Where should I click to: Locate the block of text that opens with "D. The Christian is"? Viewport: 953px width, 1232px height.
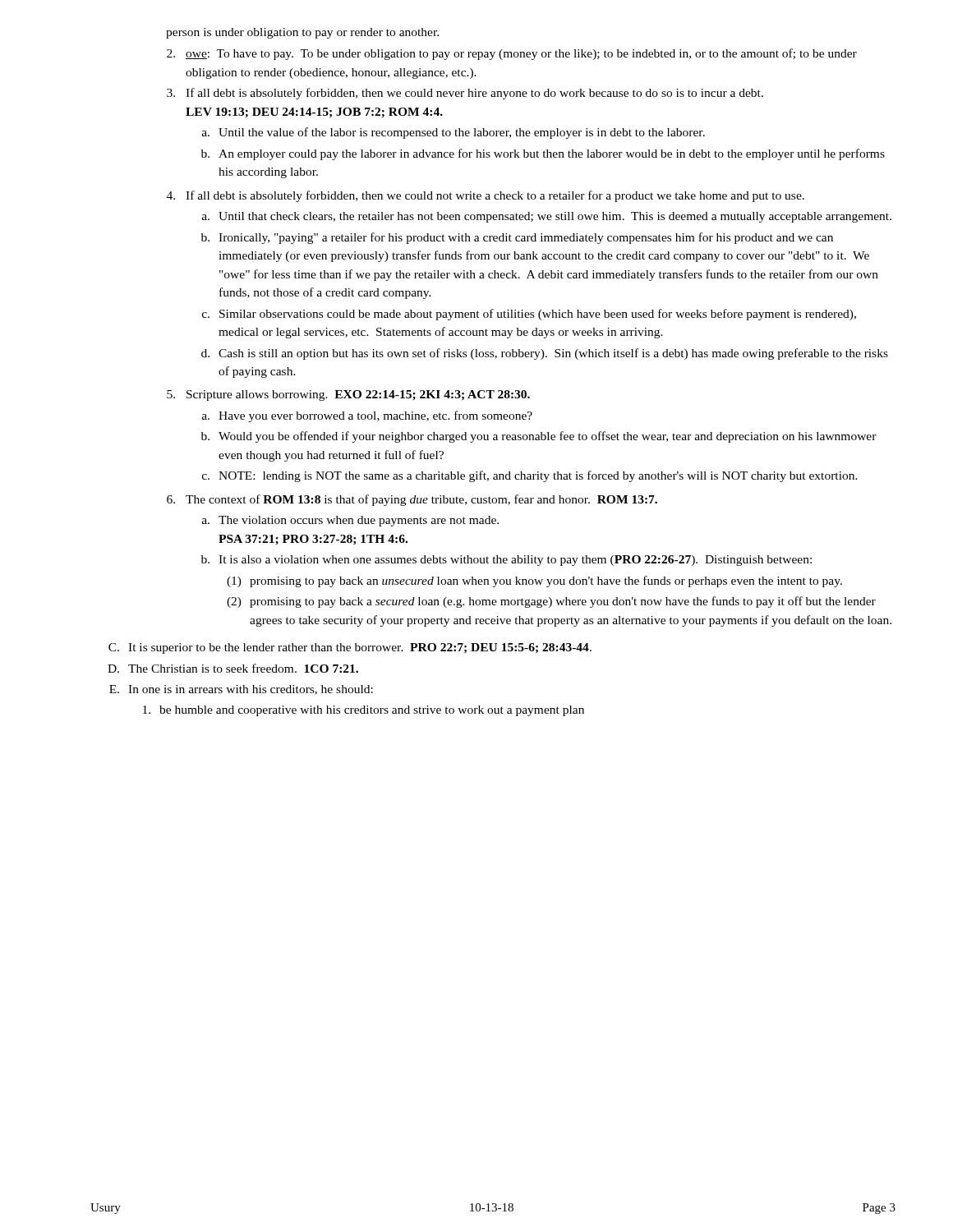coord(233,668)
